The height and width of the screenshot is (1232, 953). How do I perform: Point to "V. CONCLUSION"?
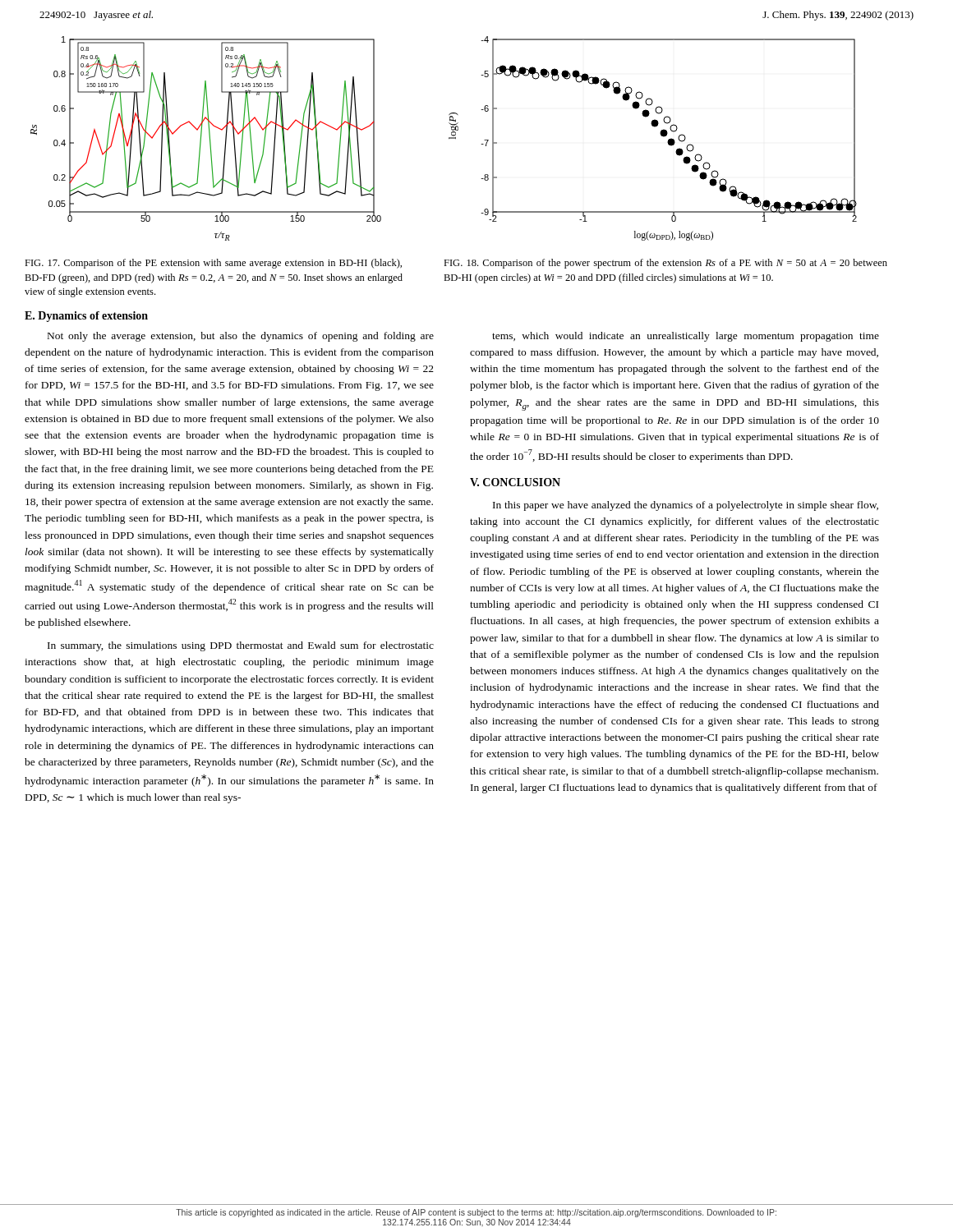515,483
